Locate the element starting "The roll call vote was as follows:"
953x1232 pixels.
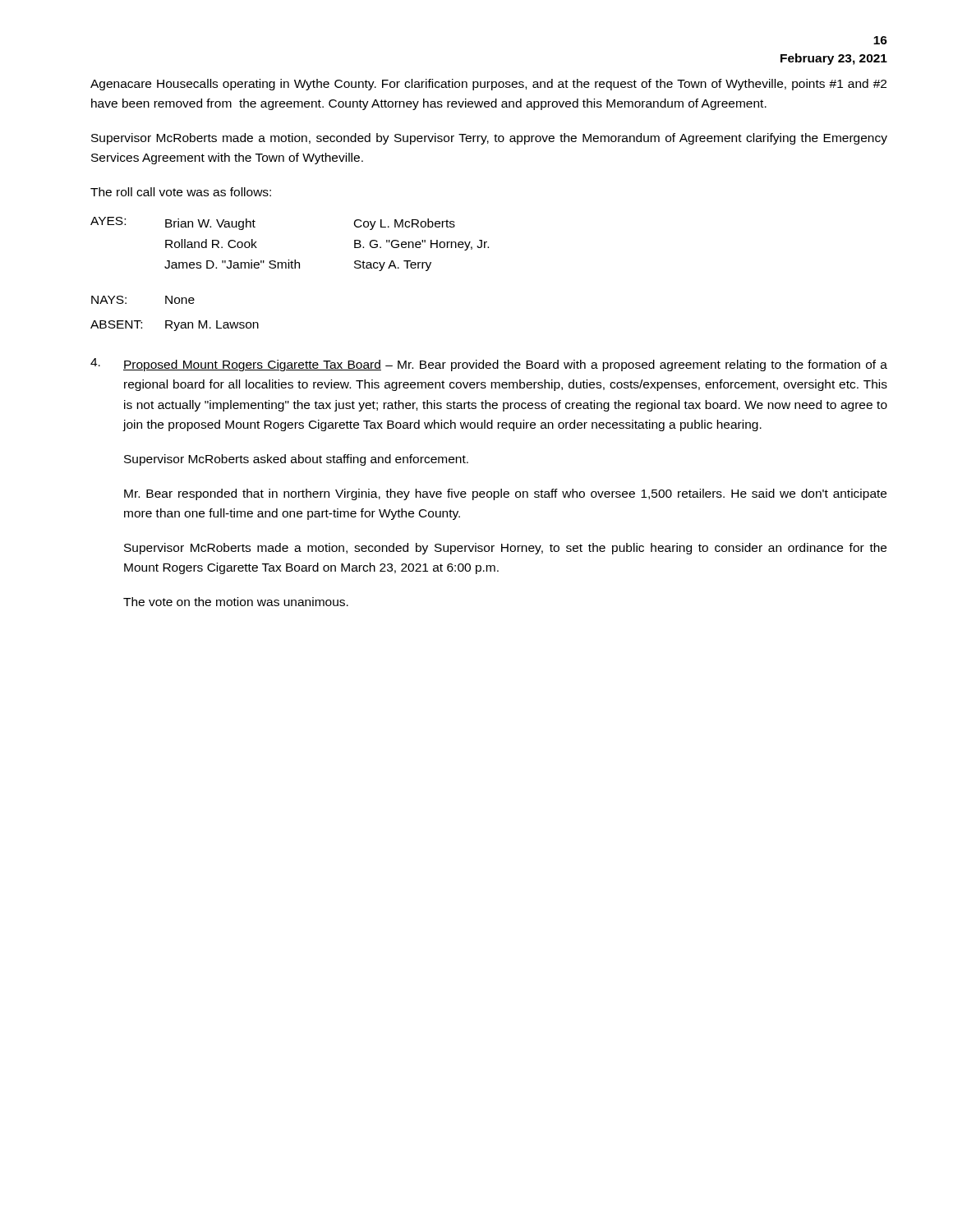(181, 192)
